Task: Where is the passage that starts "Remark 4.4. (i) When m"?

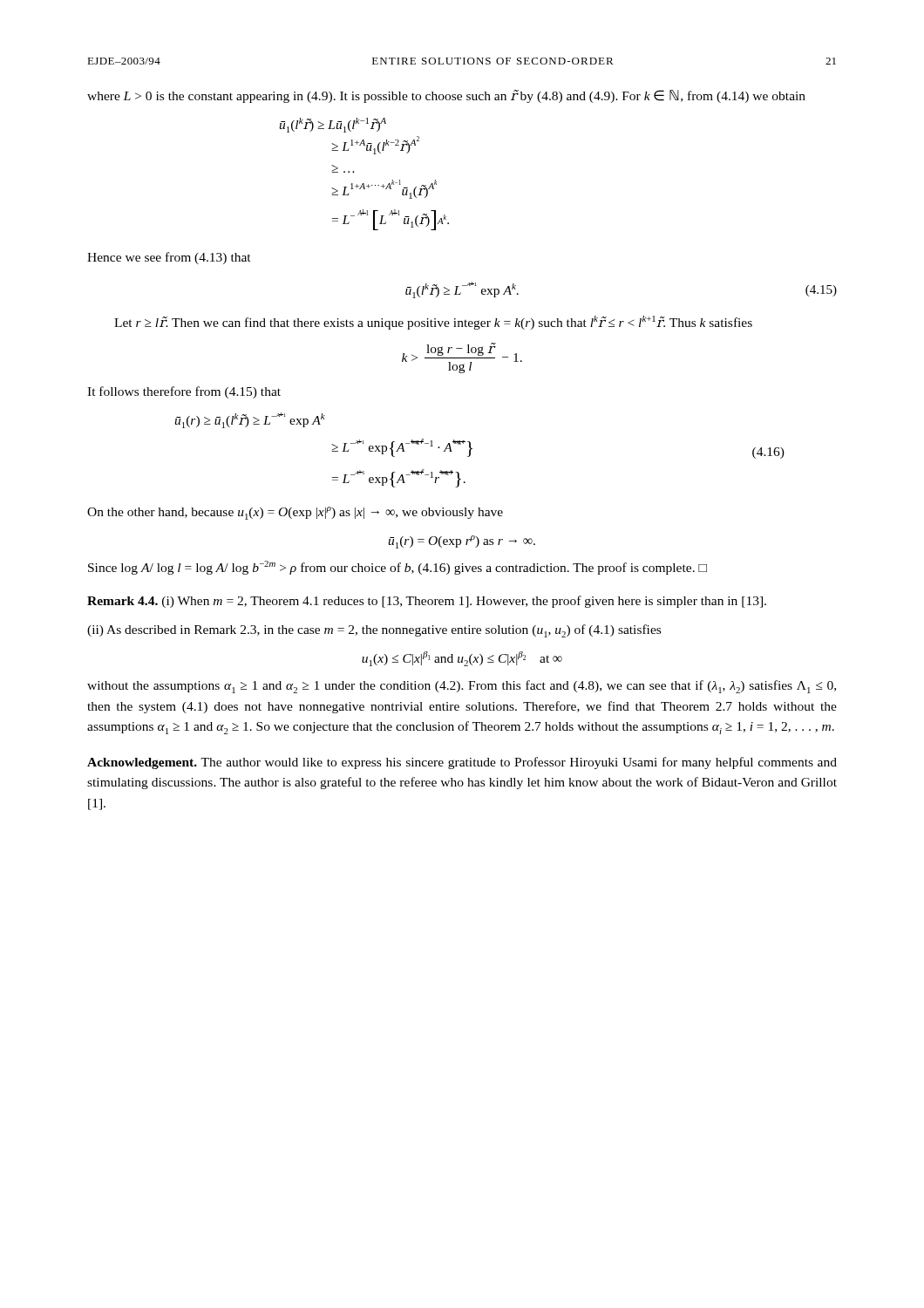Action: (462, 615)
